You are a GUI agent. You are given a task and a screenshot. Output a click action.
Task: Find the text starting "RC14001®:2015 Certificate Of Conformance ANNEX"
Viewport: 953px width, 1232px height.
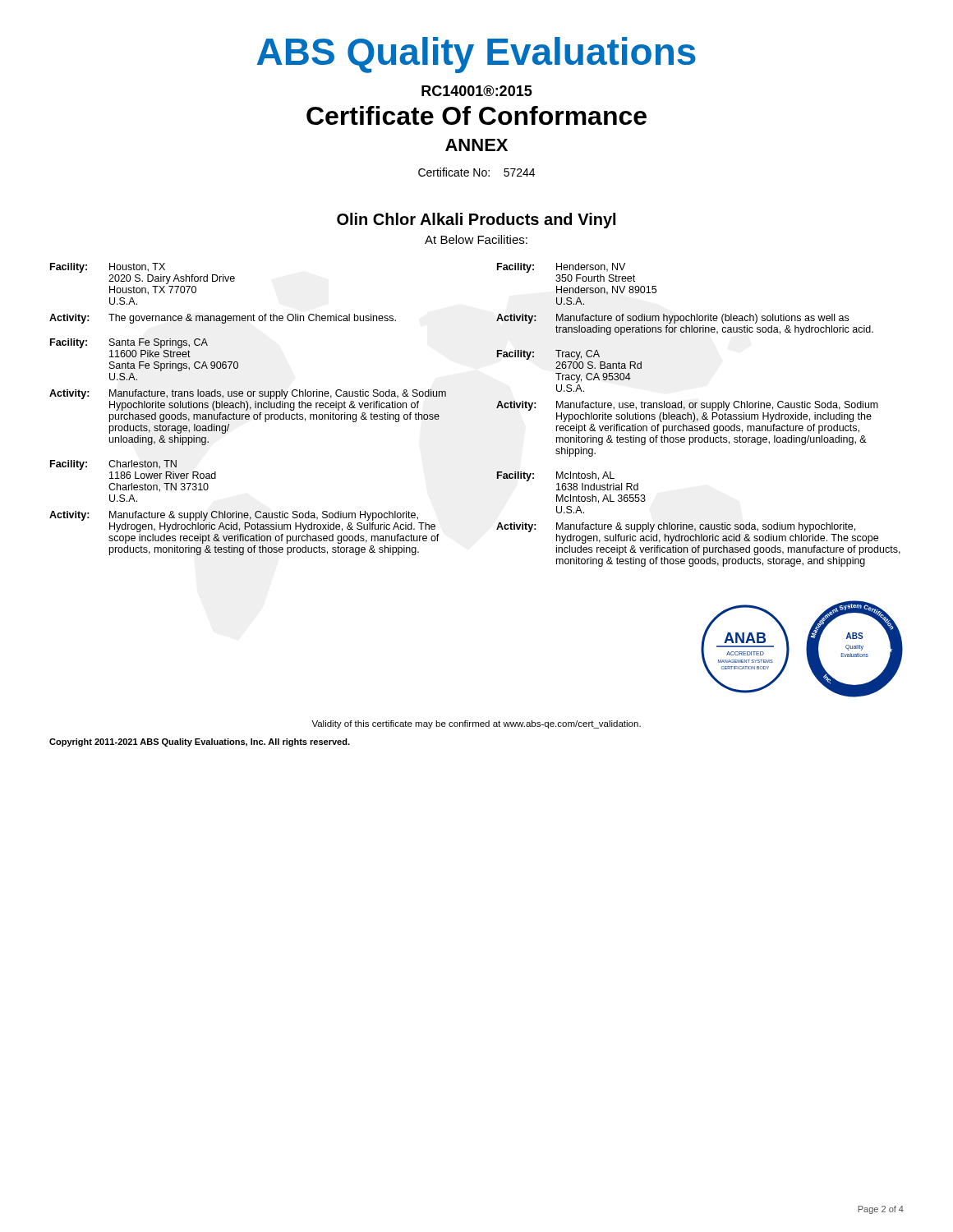pos(476,119)
